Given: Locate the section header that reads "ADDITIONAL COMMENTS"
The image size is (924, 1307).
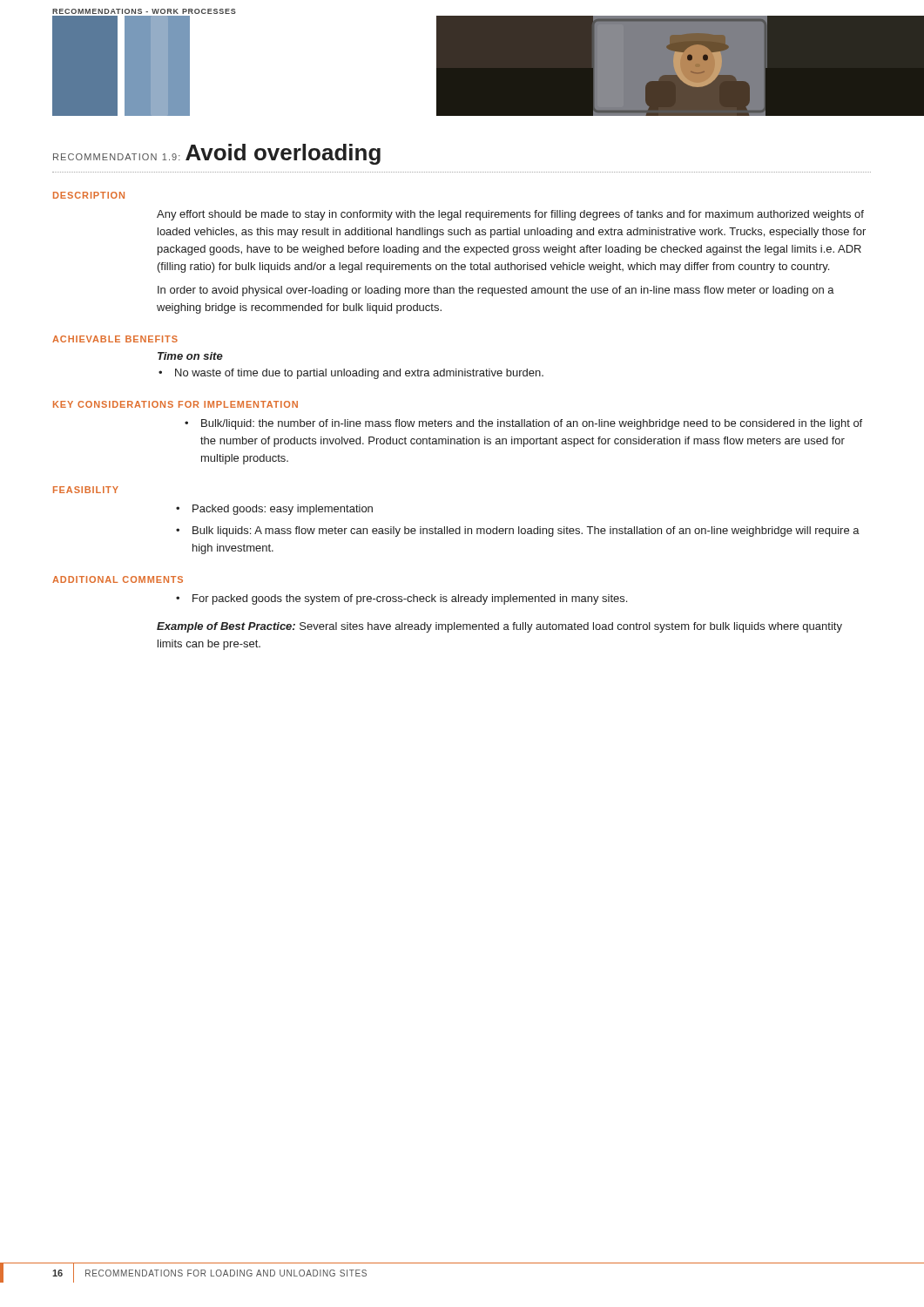Looking at the screenshot, I should [x=118, y=579].
